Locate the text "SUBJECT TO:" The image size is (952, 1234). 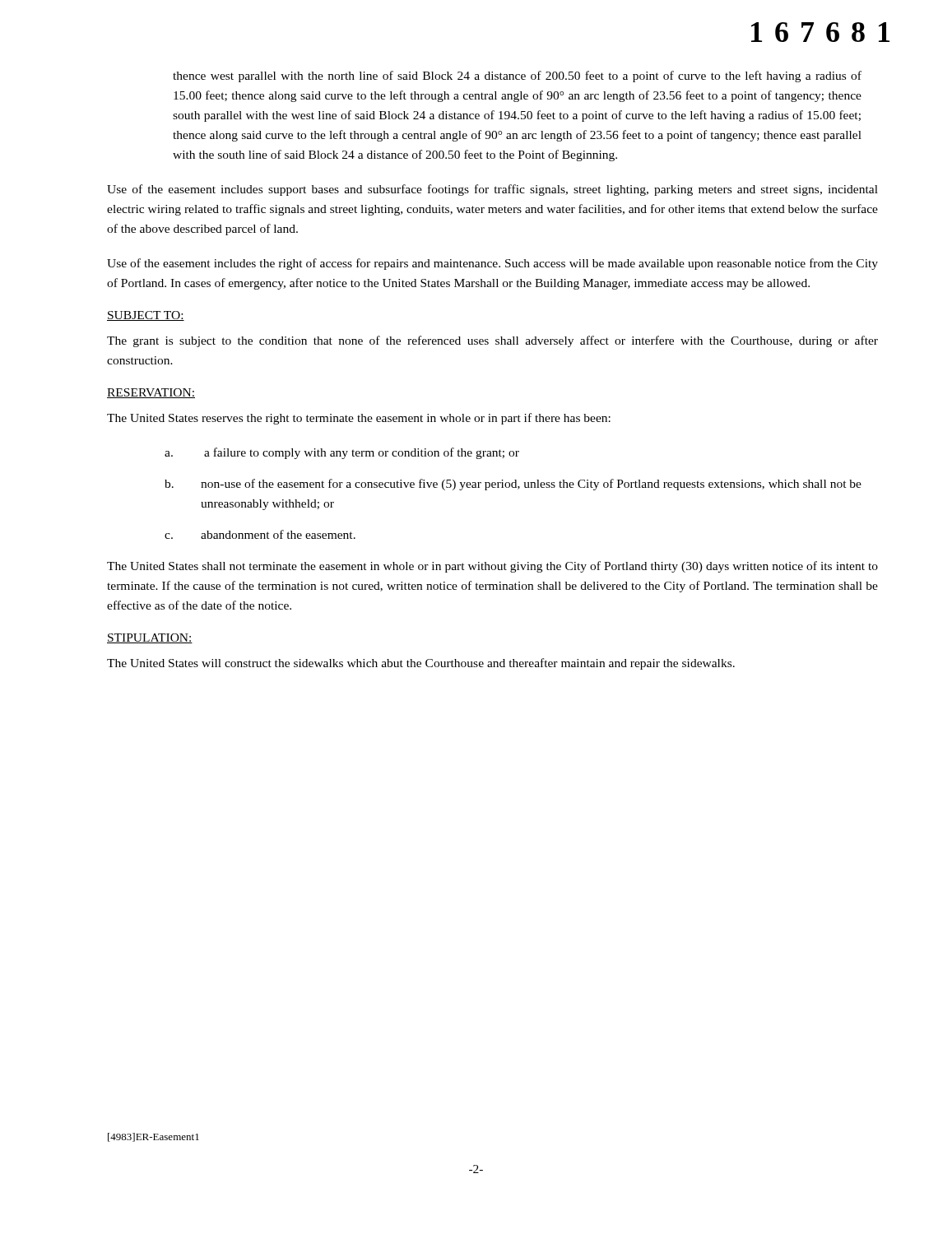145,315
